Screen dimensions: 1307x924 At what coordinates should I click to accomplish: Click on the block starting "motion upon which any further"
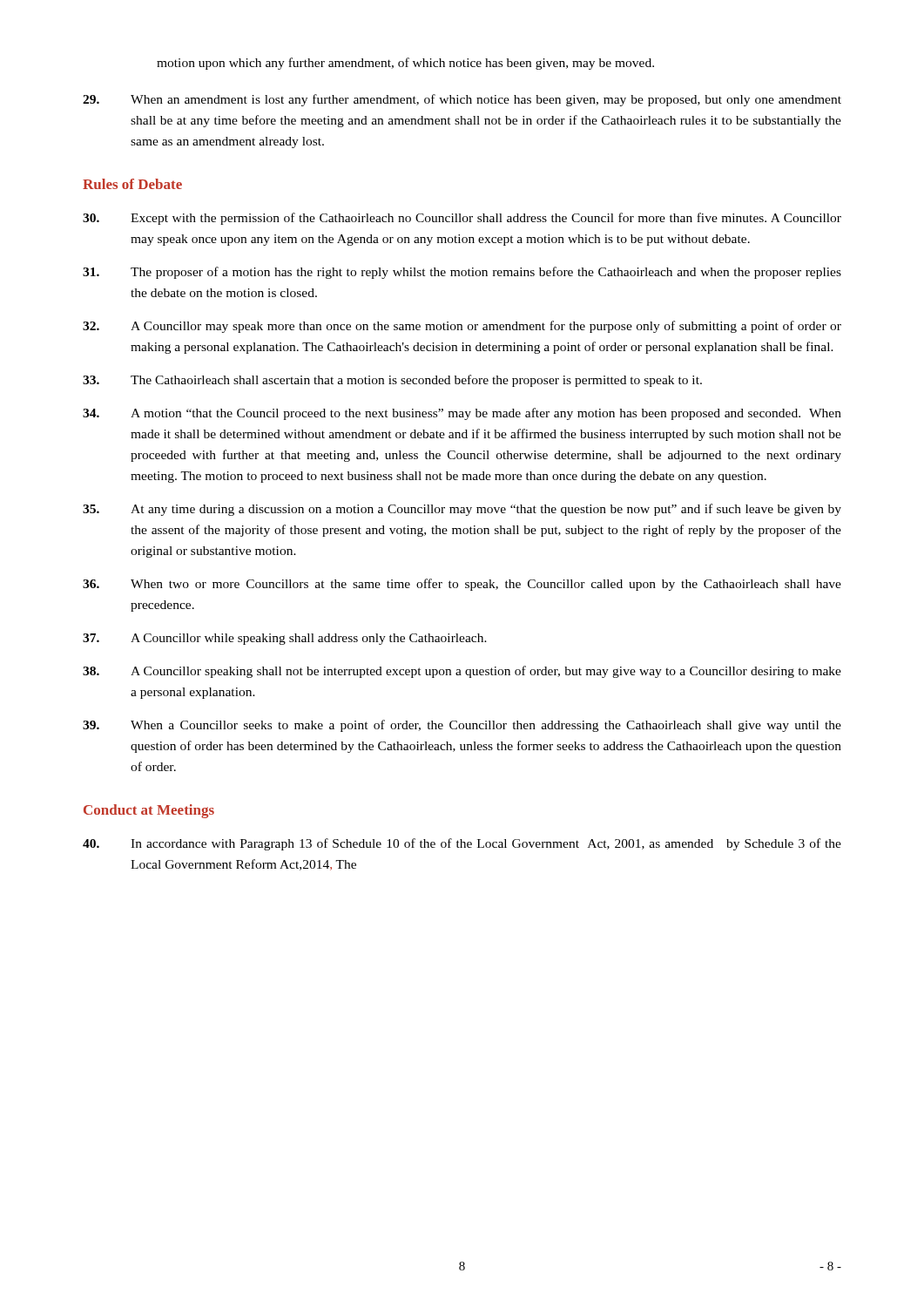tap(406, 62)
